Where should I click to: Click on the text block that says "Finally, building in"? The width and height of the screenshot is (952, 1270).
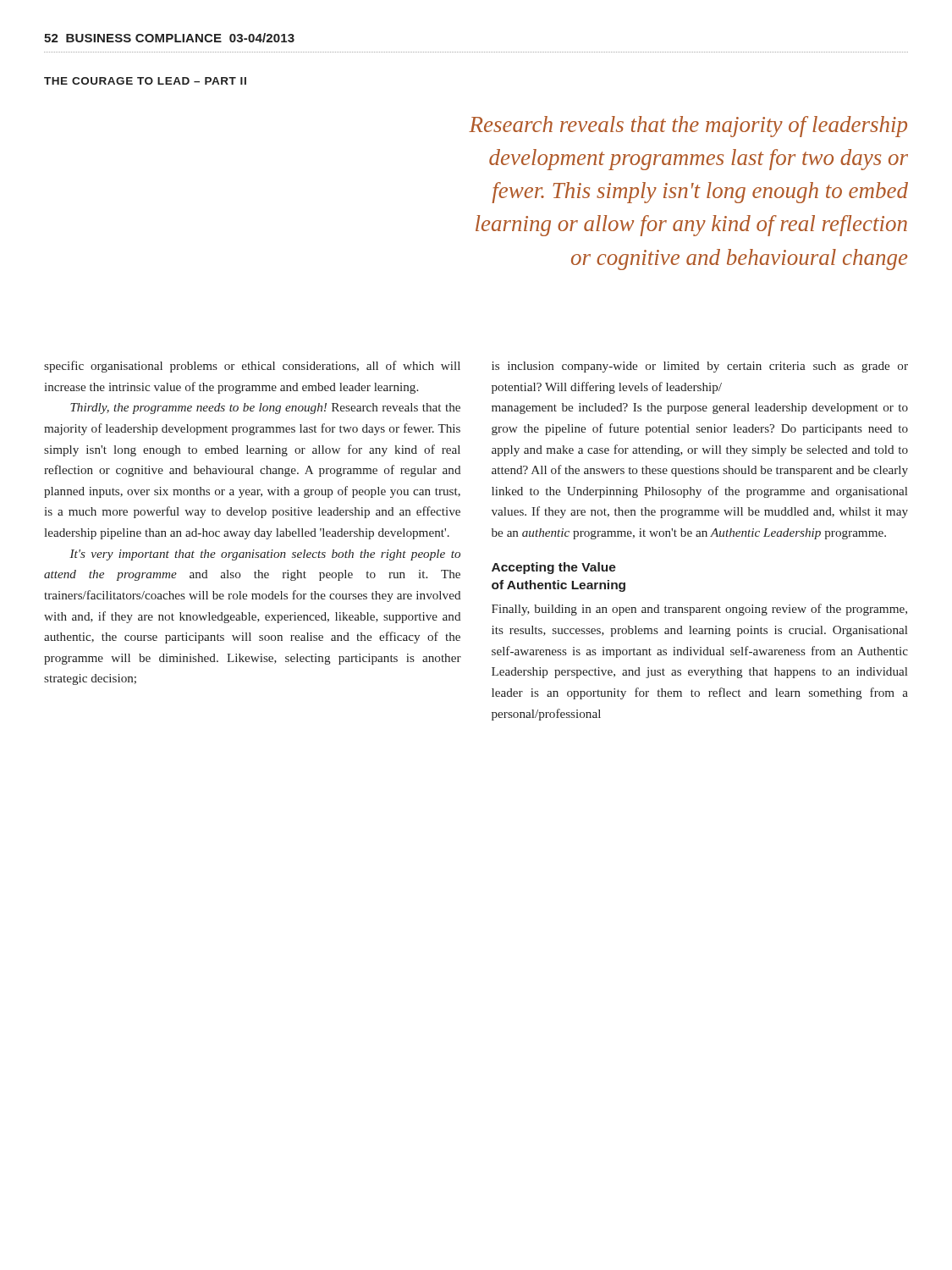[700, 661]
